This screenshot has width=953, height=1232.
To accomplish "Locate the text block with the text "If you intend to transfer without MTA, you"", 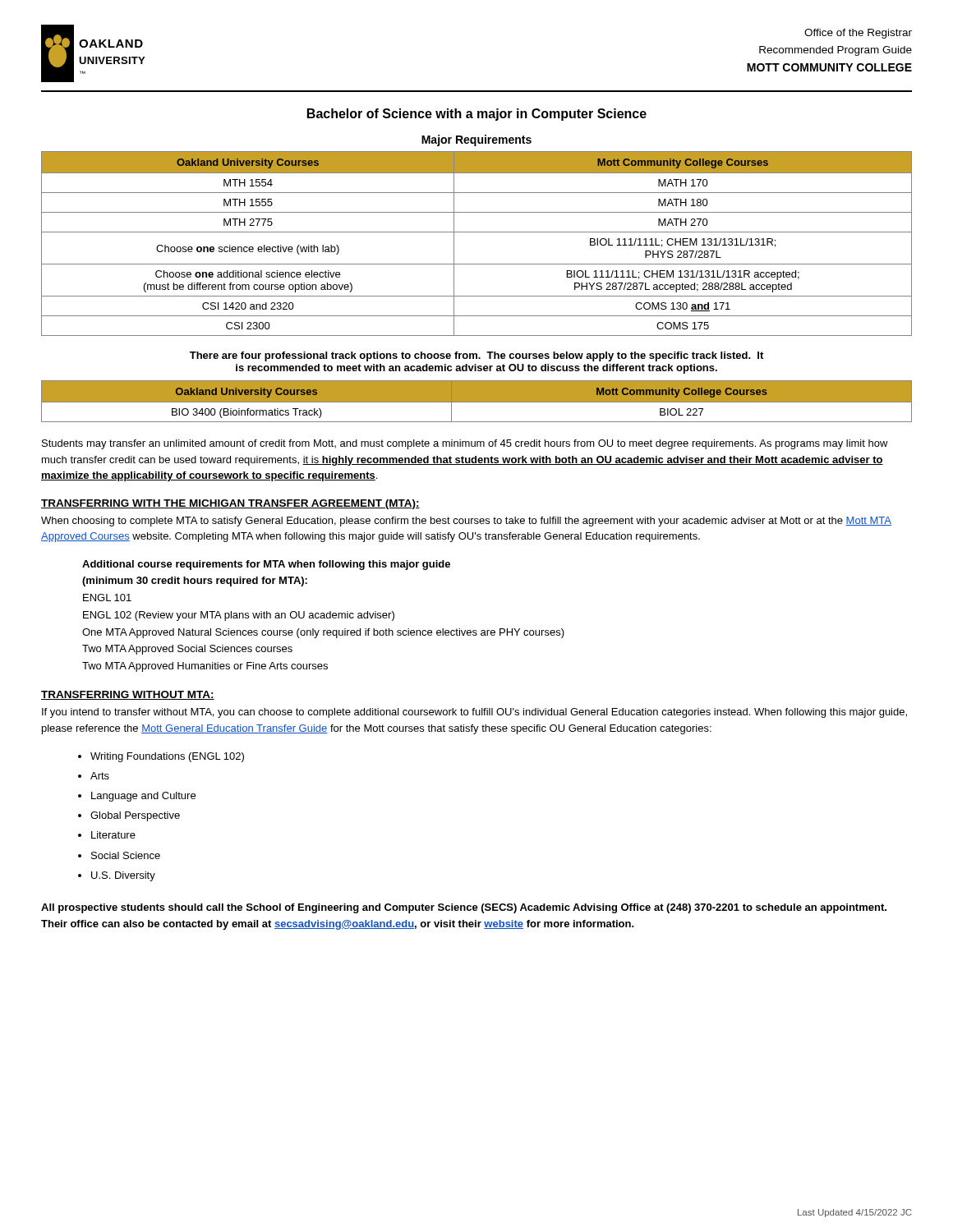I will [x=474, y=720].
